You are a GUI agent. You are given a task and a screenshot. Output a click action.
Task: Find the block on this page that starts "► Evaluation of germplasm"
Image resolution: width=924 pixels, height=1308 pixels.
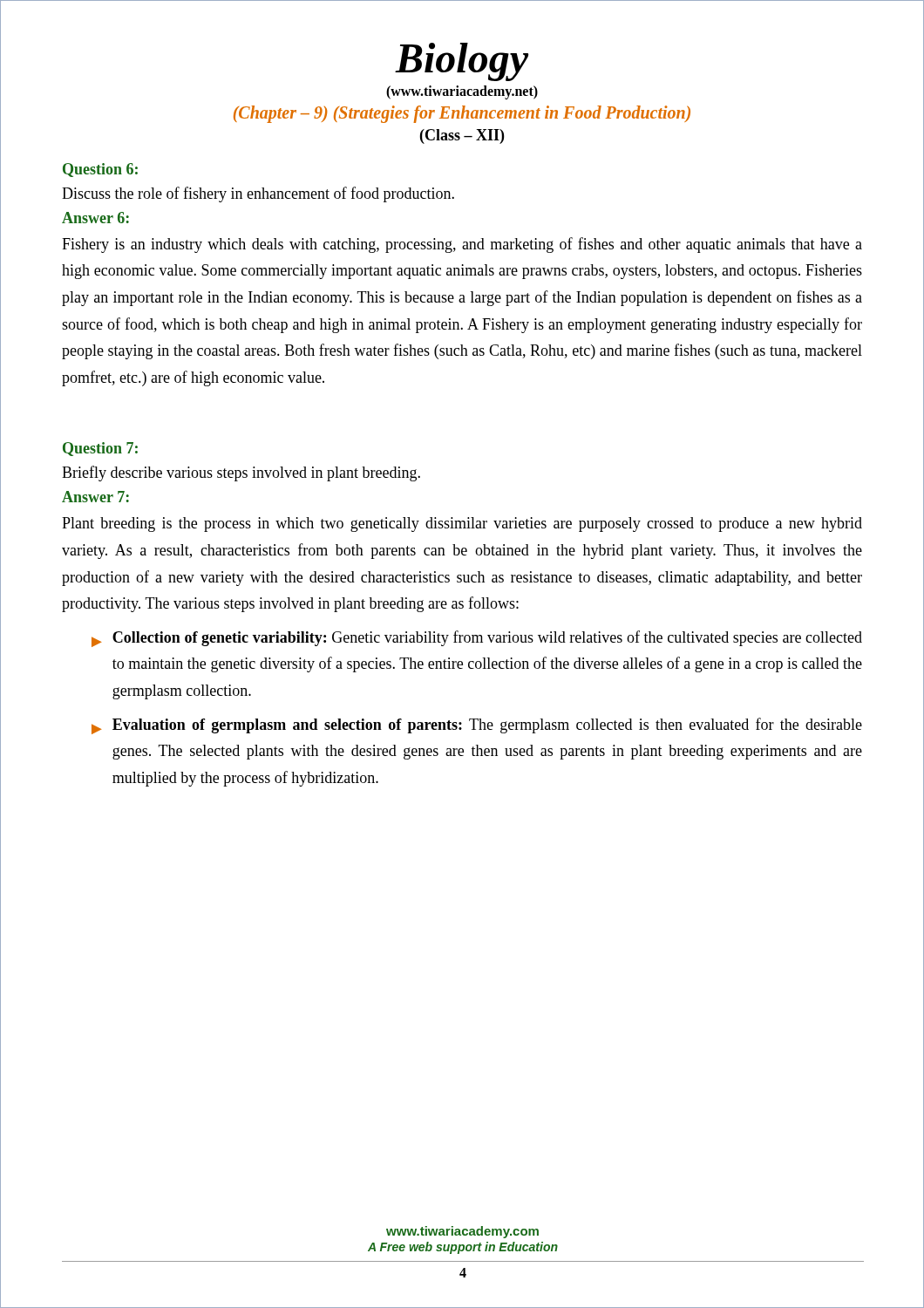[x=475, y=751]
